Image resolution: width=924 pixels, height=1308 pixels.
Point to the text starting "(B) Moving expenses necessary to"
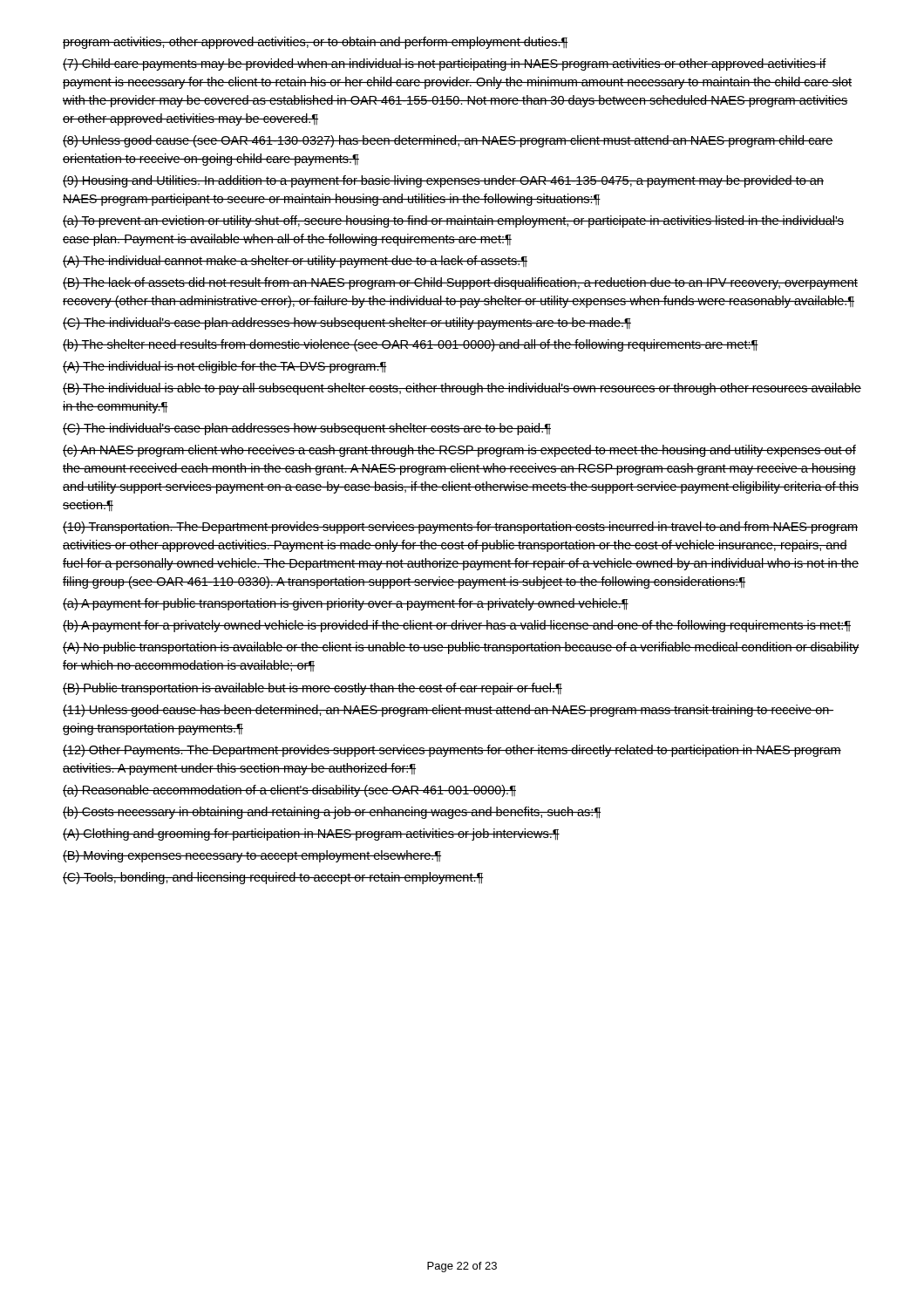pos(252,855)
